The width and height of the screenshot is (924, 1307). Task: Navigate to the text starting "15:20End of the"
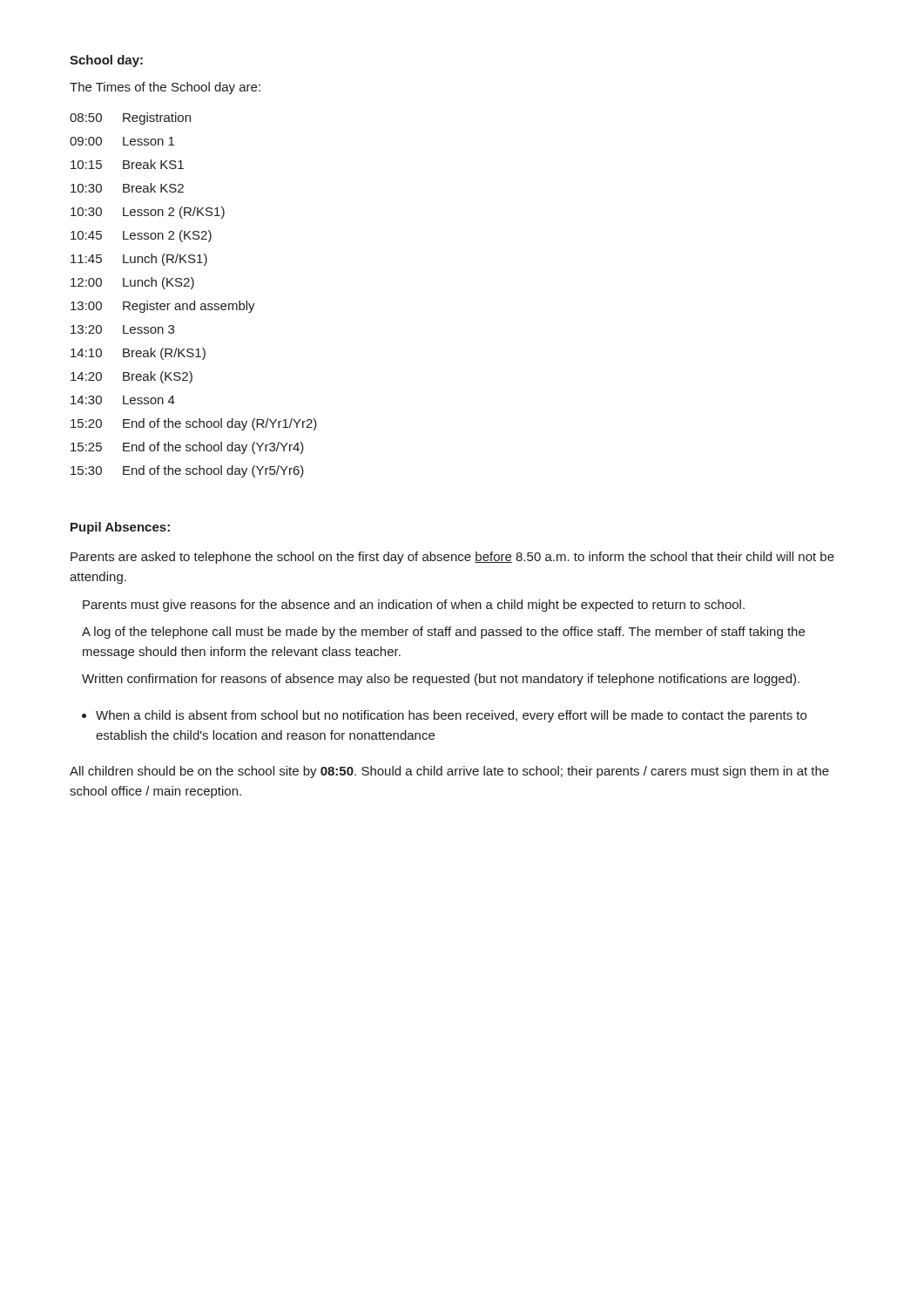[x=193, y=423]
